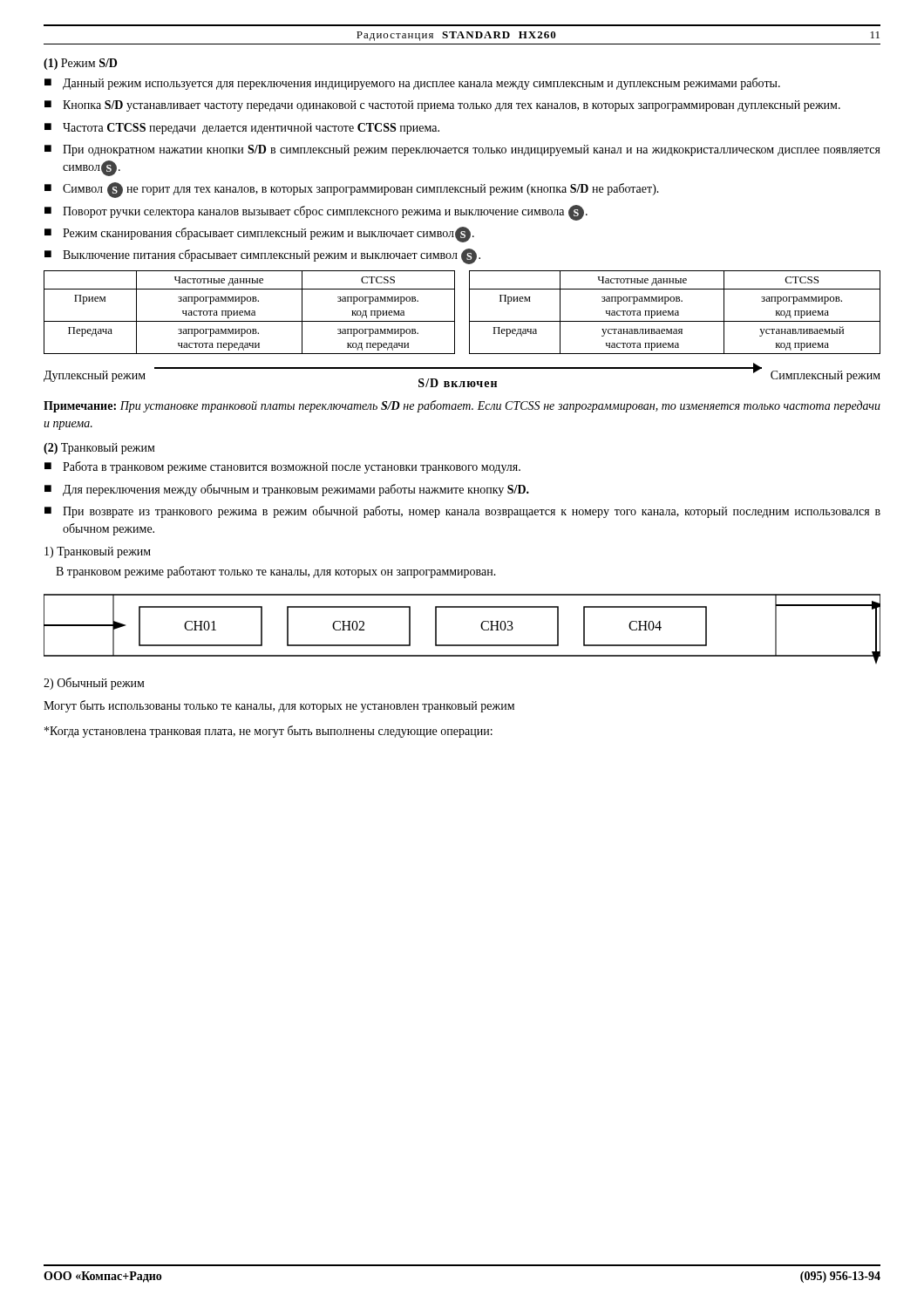The height and width of the screenshot is (1308, 924).
Task: Point to the text block starting "(2) Транковый режим"
Action: [99, 448]
